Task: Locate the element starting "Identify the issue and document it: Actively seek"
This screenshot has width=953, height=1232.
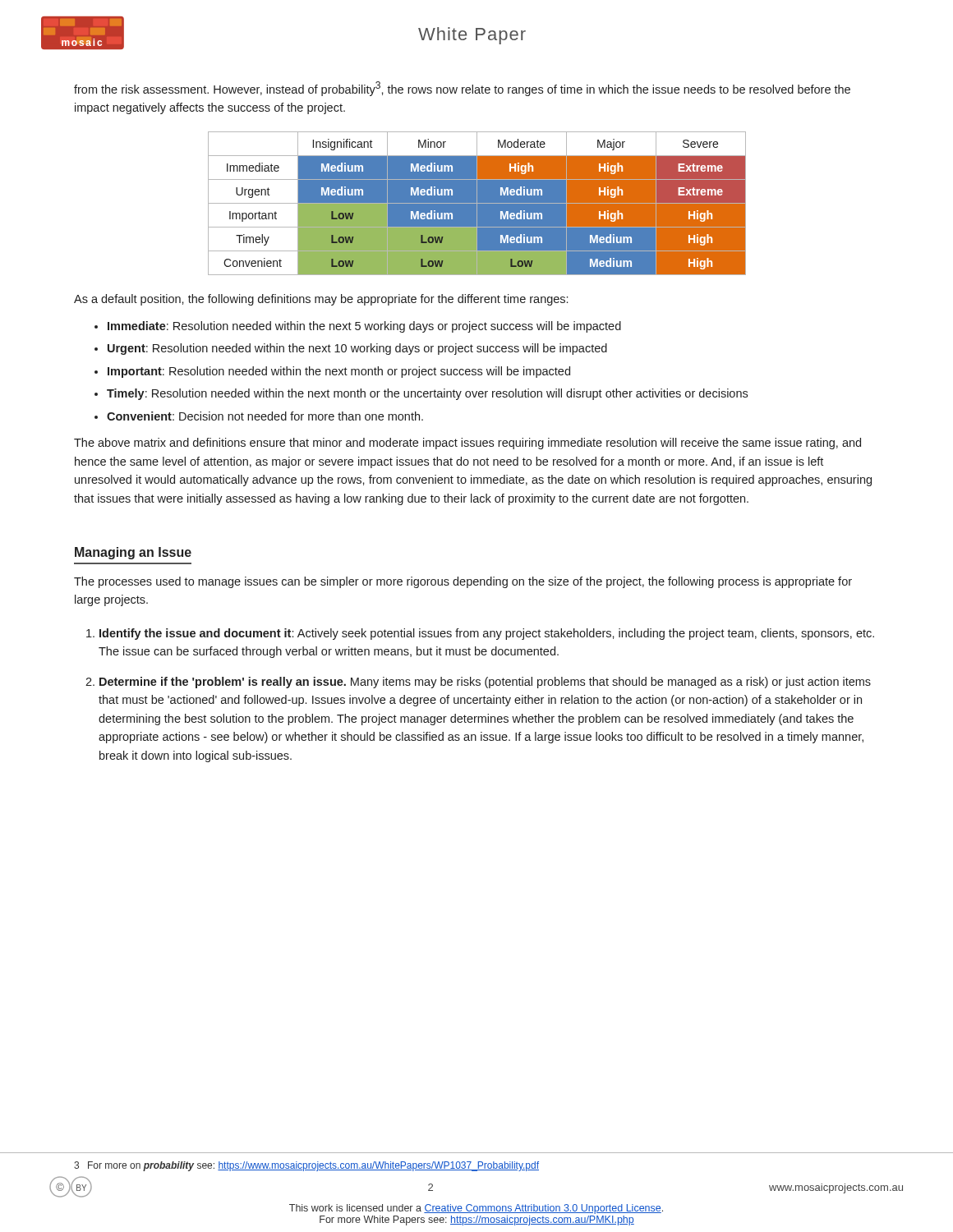Action: [x=487, y=642]
